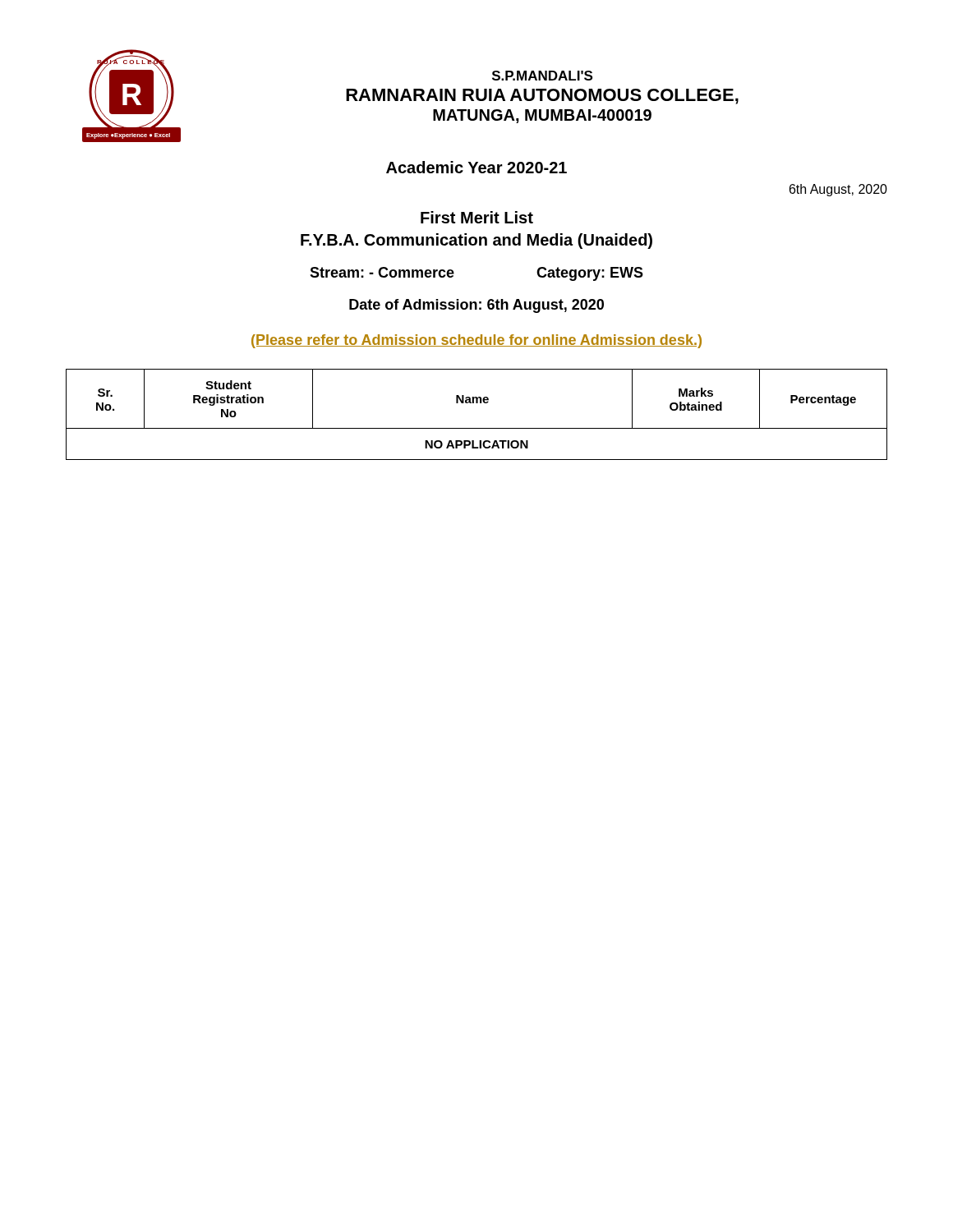Image resolution: width=953 pixels, height=1232 pixels.
Task: Point to the element starting "S.P.MANDALI'S RAMNARAIN RUIA AUTONOMOUS COLLEGE, MATUNGA,"
Action: click(542, 96)
